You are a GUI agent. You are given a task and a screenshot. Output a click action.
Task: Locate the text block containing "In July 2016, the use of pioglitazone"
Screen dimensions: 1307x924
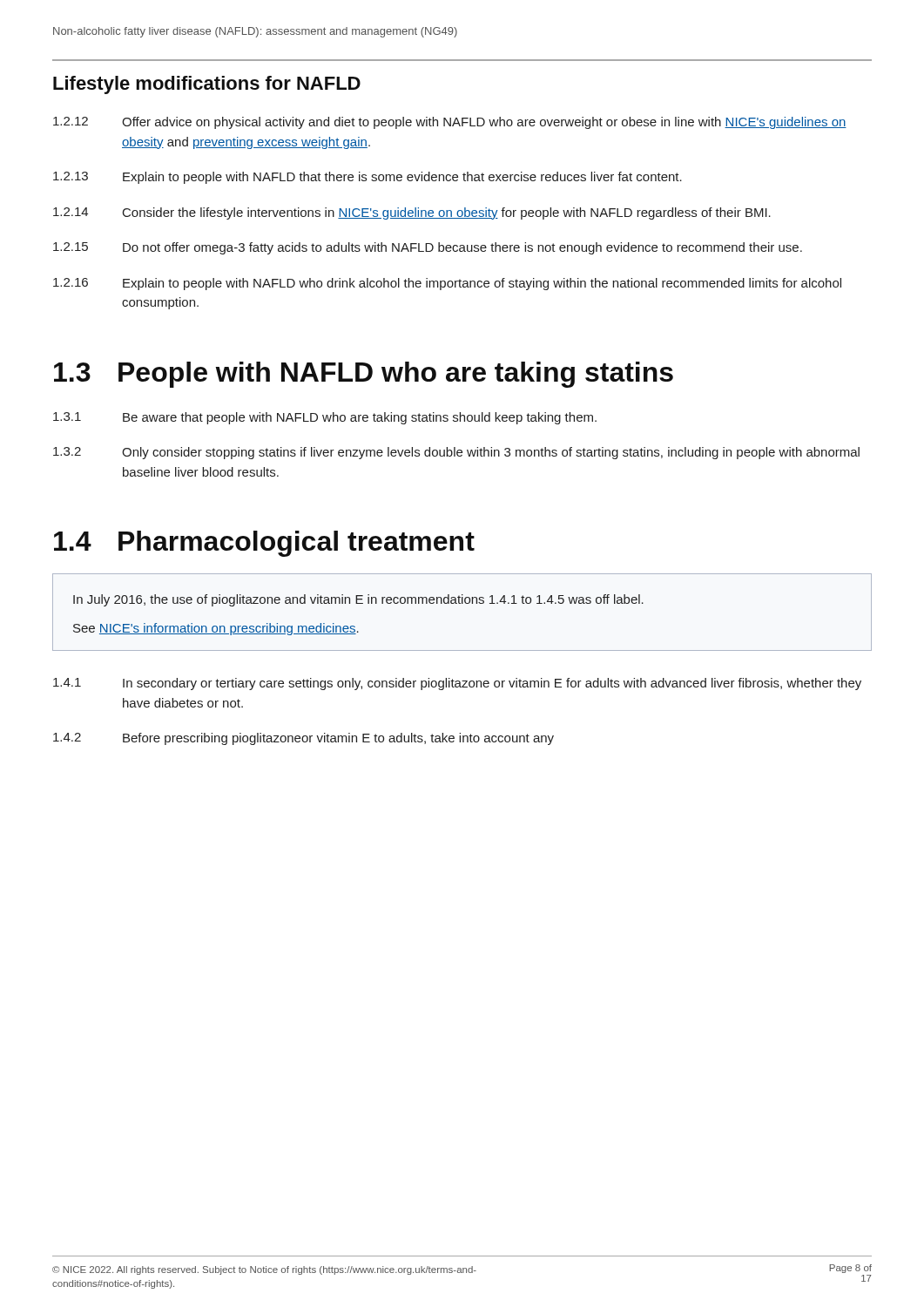click(462, 614)
